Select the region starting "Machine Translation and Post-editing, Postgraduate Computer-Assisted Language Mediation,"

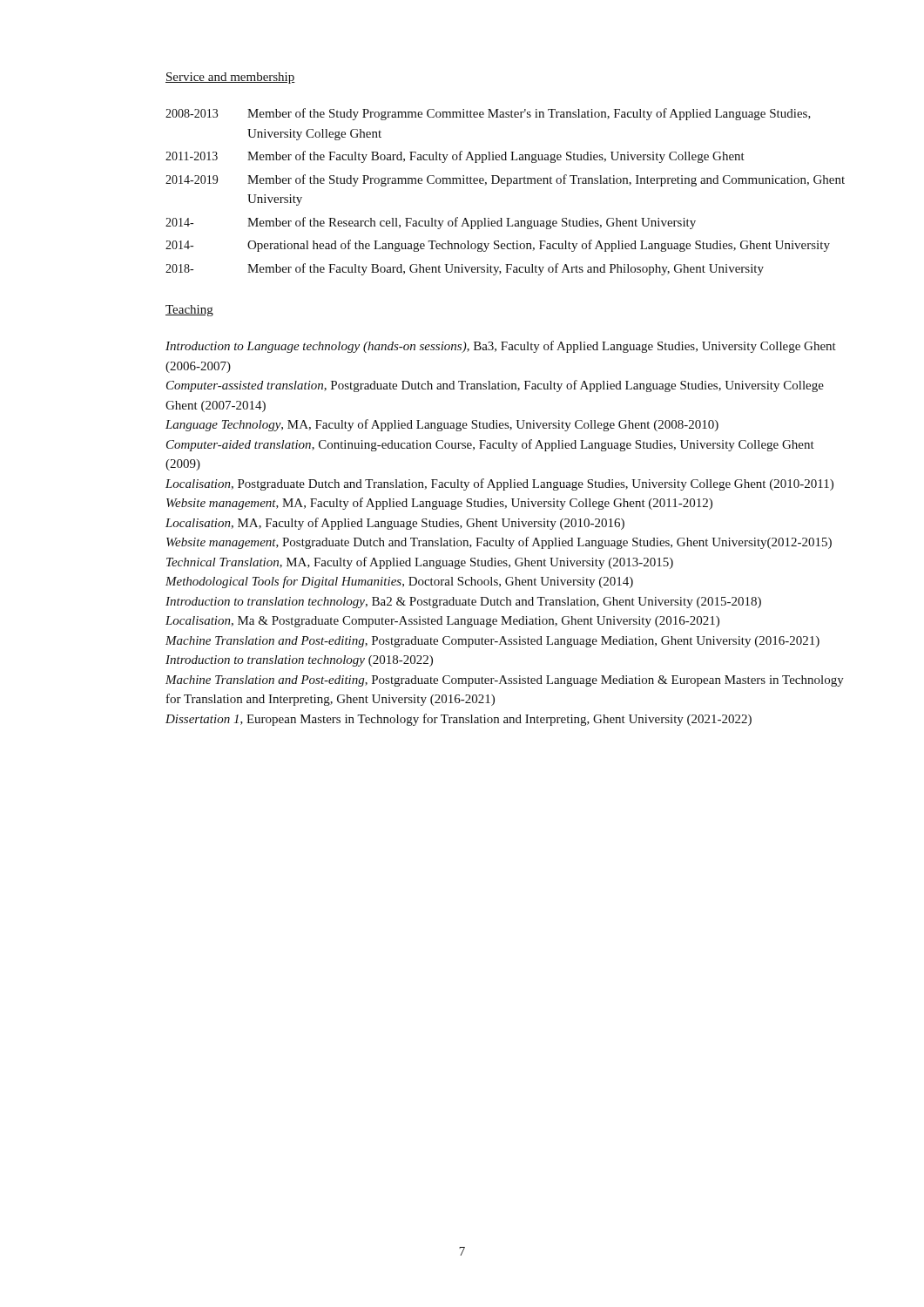point(493,640)
